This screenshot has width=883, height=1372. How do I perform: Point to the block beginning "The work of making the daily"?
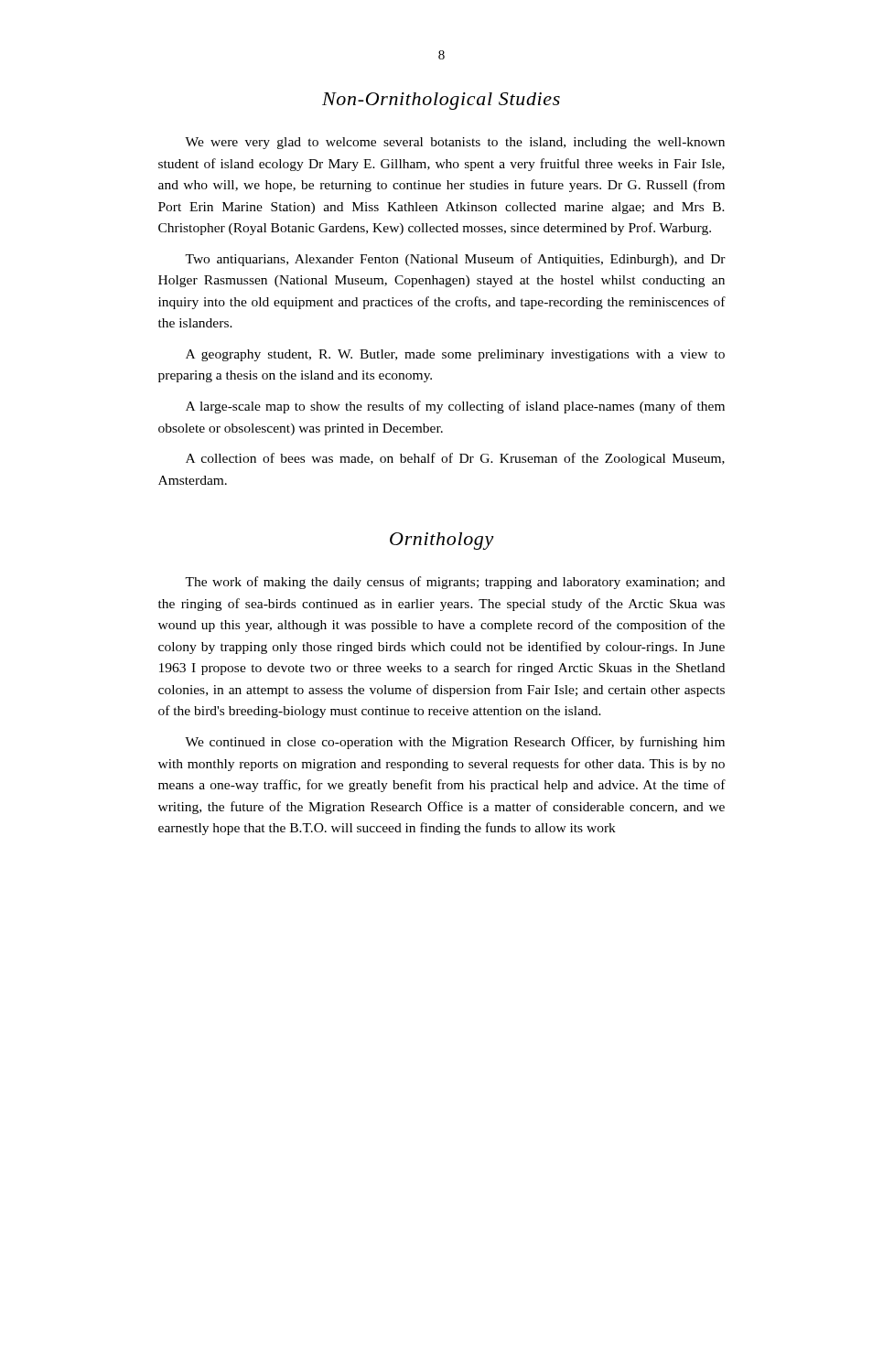point(442,646)
